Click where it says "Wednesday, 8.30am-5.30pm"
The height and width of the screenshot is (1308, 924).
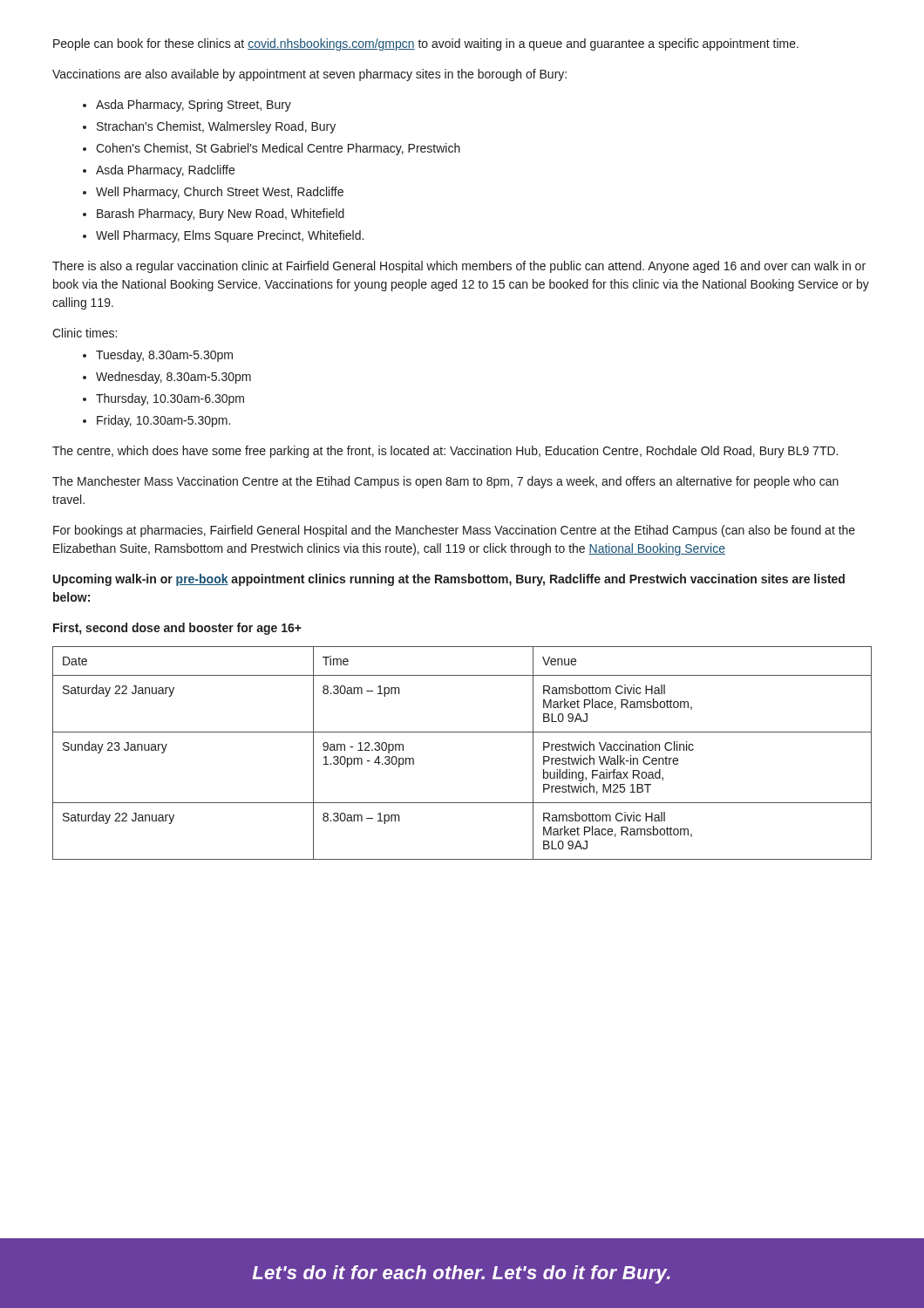point(167,378)
